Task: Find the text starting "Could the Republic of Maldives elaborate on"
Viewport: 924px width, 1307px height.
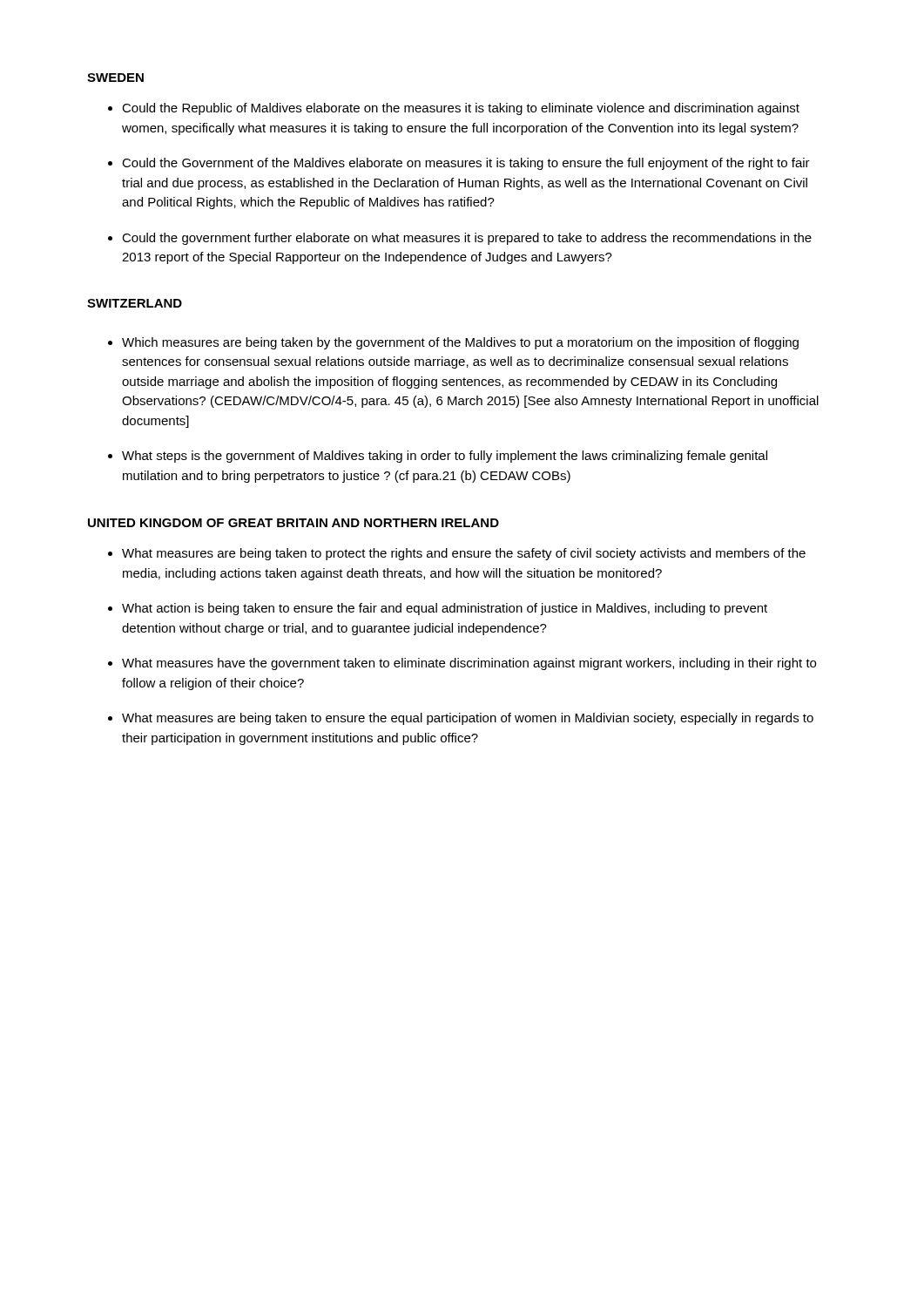Action: 471,118
